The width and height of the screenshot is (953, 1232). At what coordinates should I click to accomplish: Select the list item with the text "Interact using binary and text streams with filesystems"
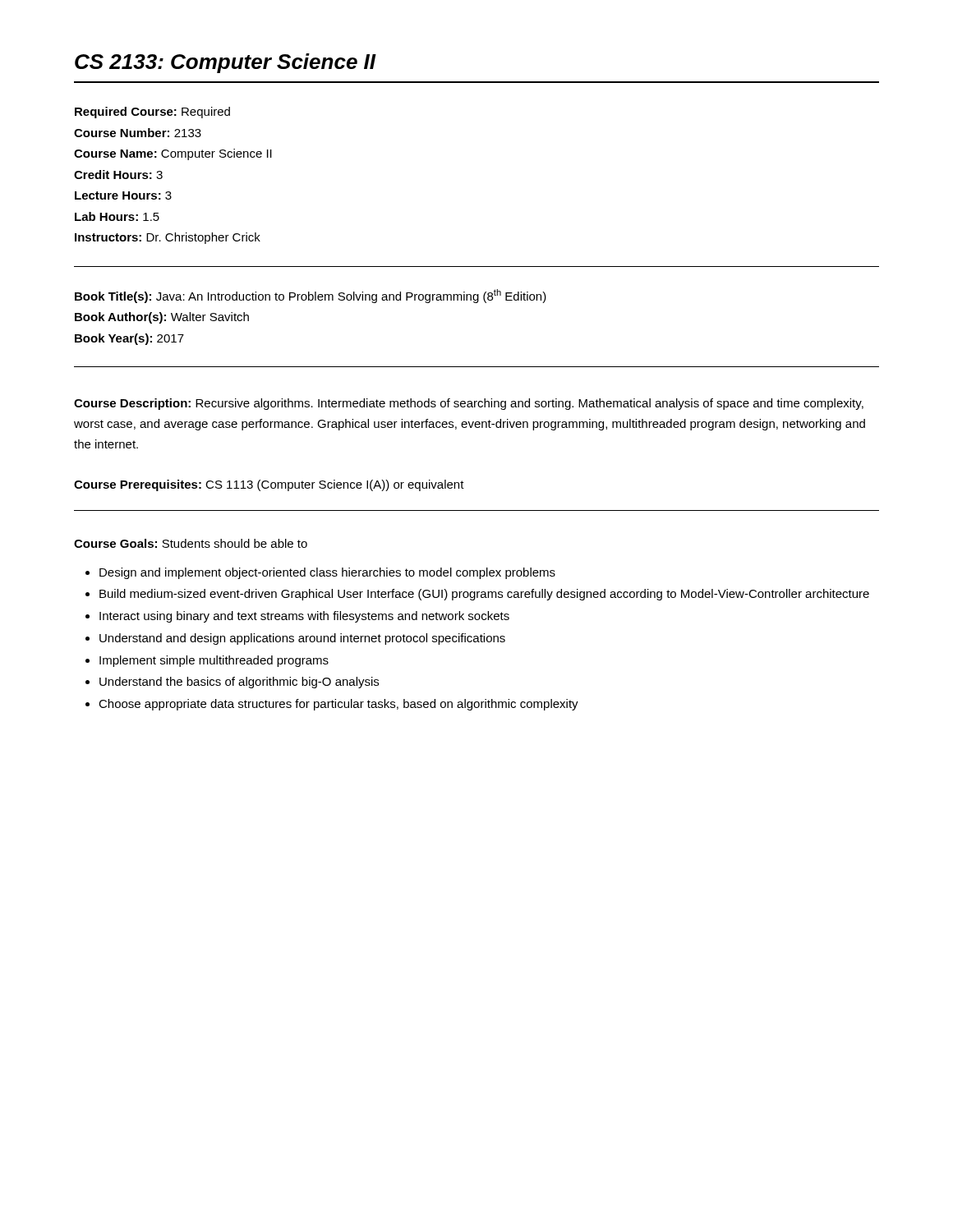coord(304,616)
